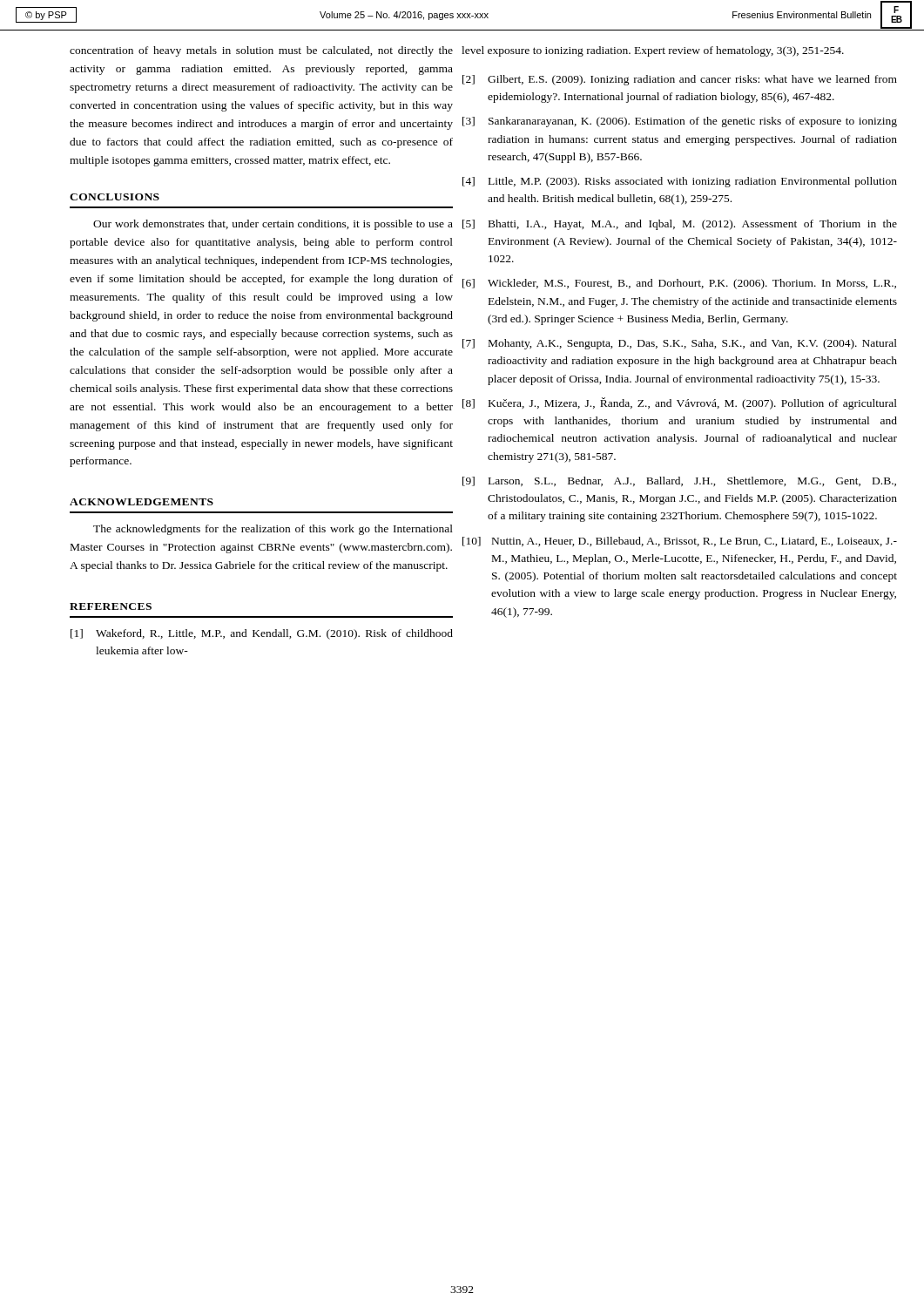Image resolution: width=924 pixels, height=1307 pixels.
Task: Locate the block starting "[3] Sankaranarayanan, K."
Action: click(x=679, y=139)
